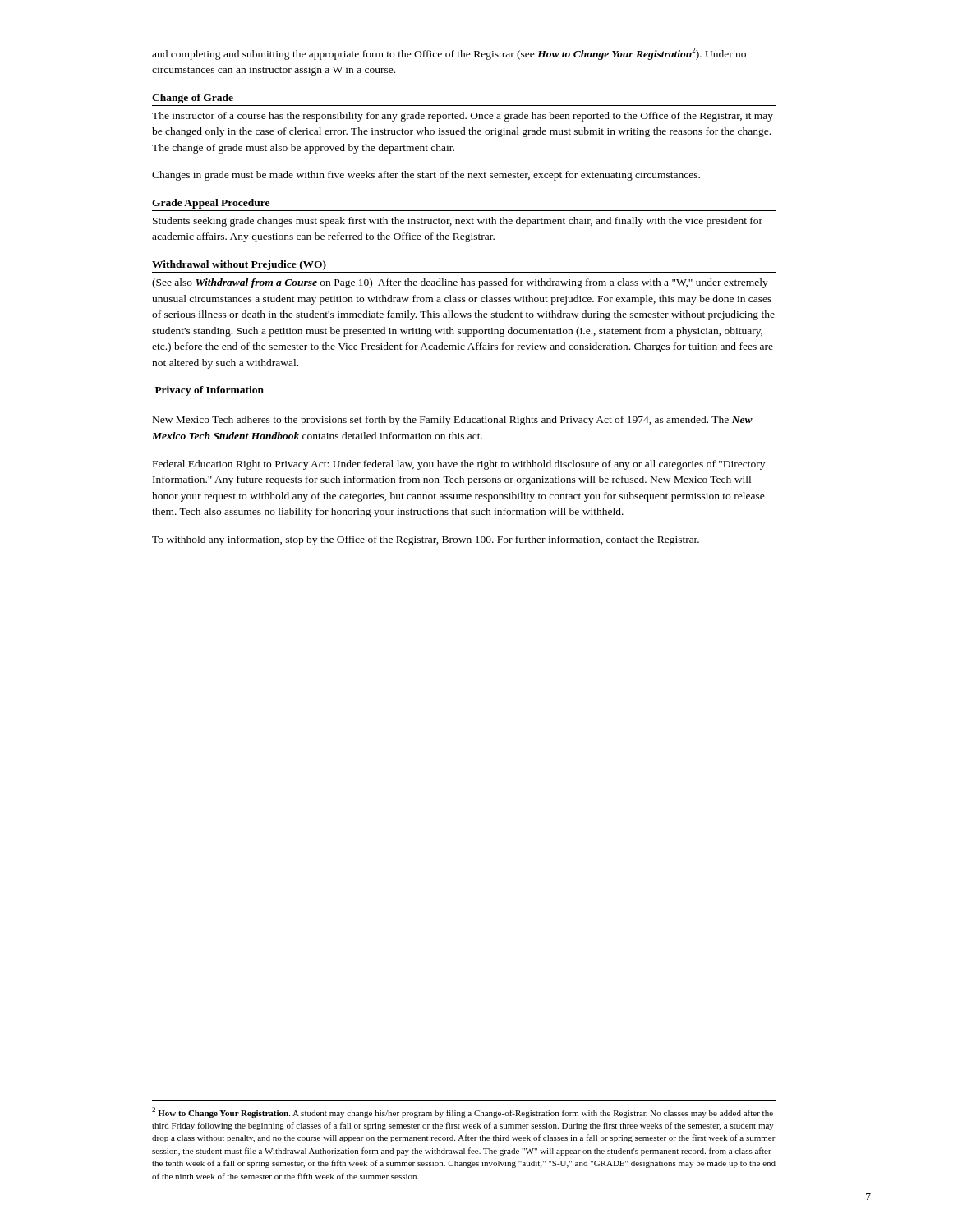Where is the passage that starts "To withhold any information,"?
Viewport: 953px width, 1232px height.
(x=426, y=539)
